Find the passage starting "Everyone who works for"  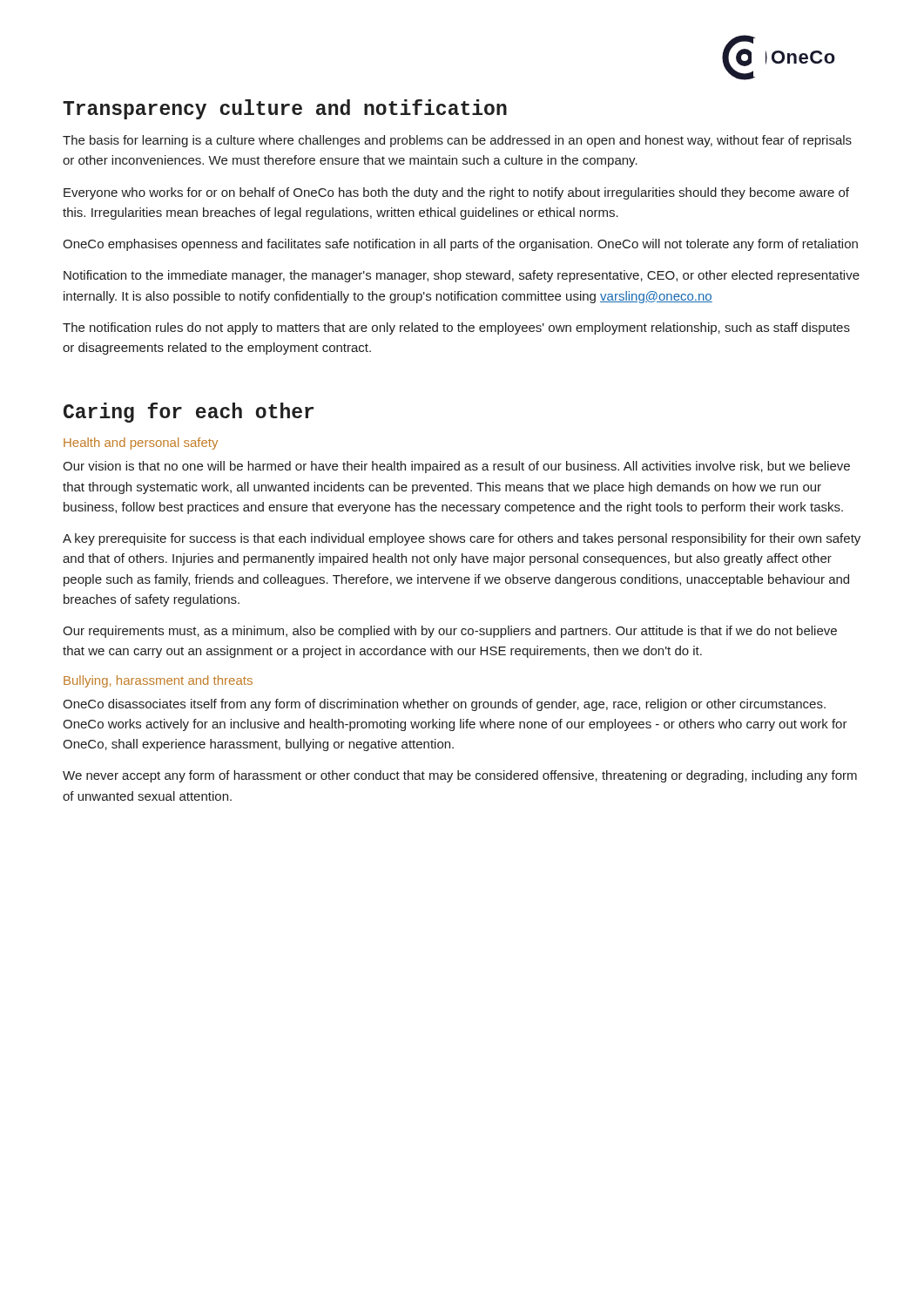pyautogui.click(x=456, y=202)
